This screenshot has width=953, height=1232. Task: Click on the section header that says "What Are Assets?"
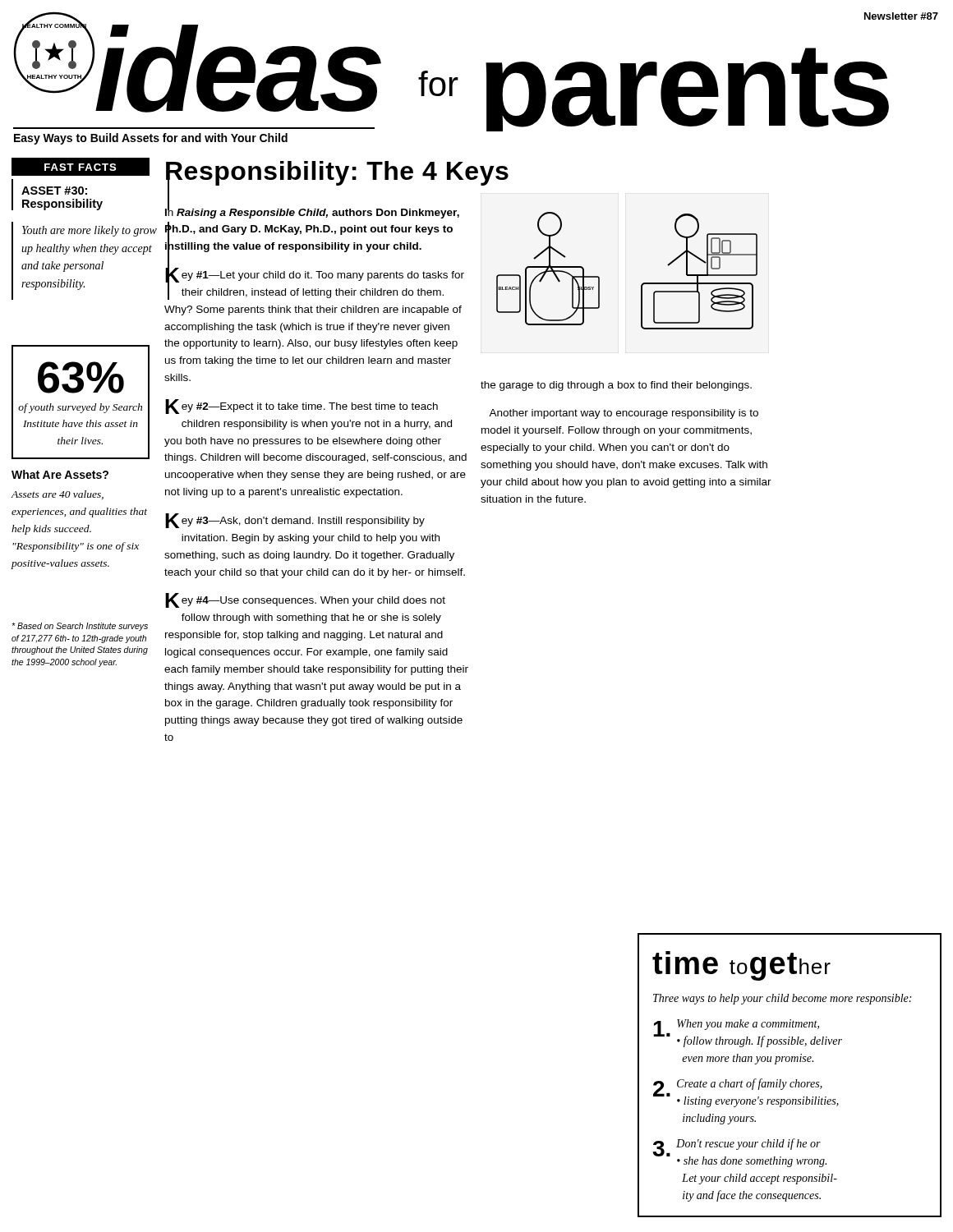point(60,475)
